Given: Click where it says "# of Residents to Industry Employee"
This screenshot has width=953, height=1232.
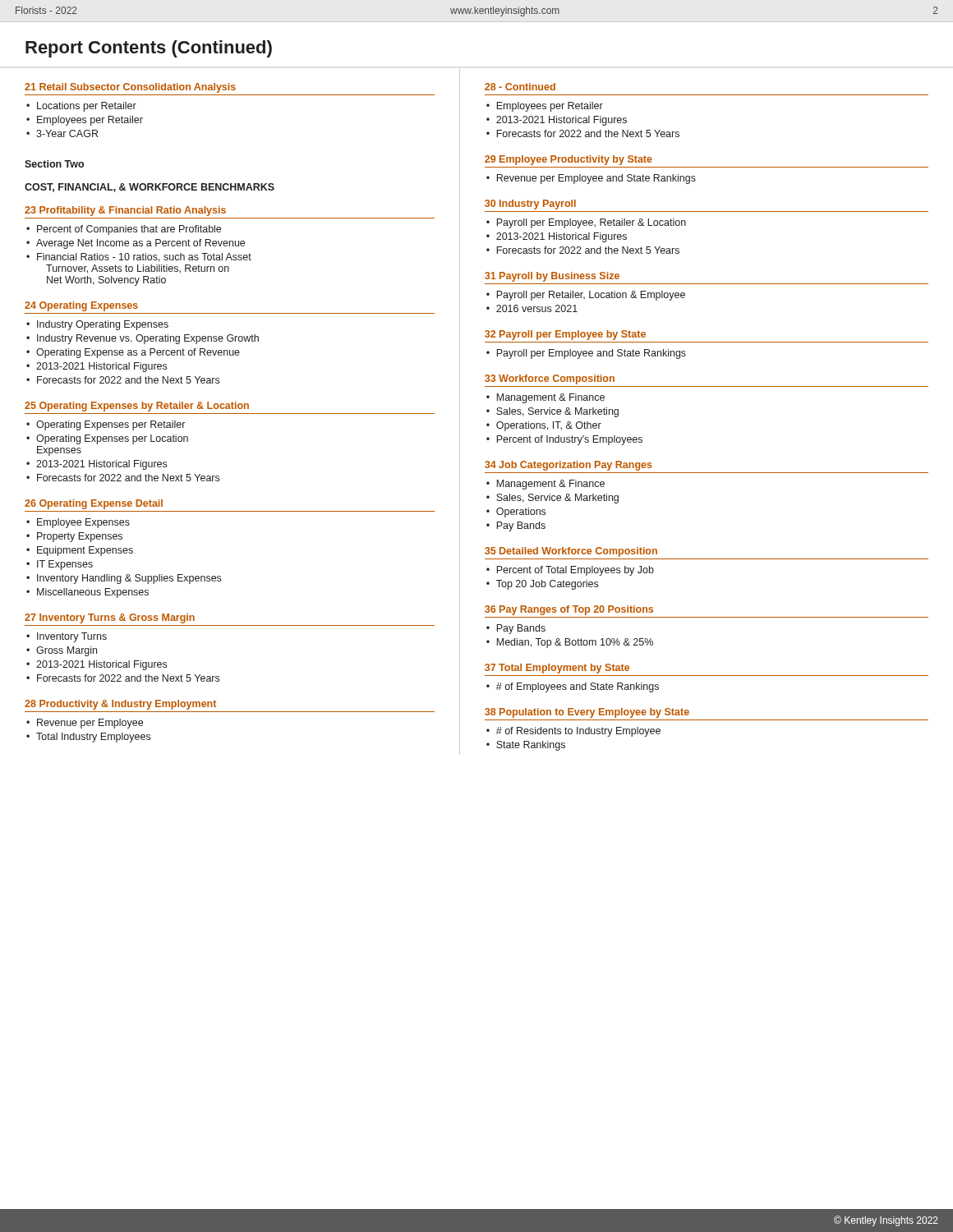Looking at the screenshot, I should 578,731.
